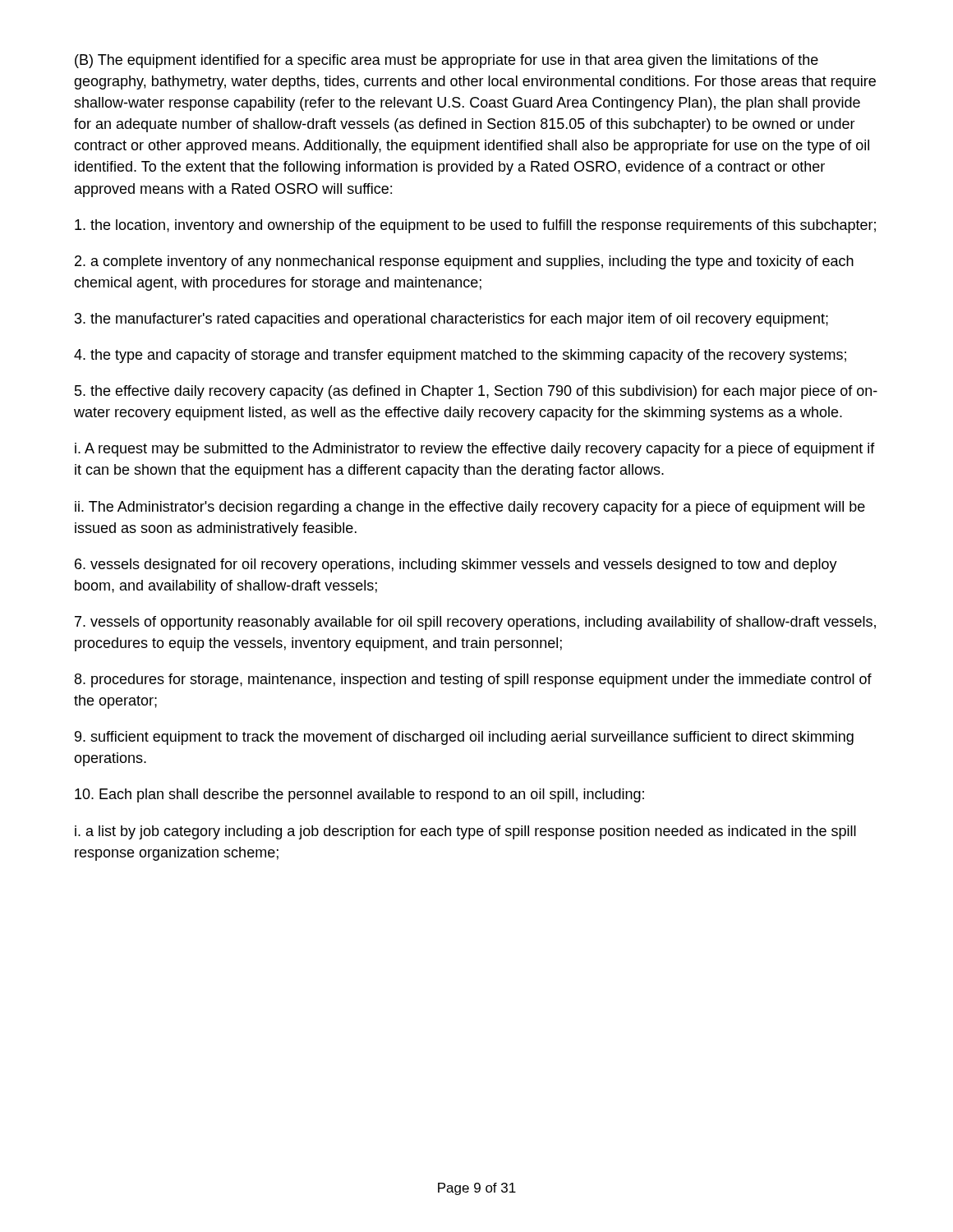This screenshot has height=1232, width=953.
Task: Locate the block starting "6. vessels designated"
Action: [455, 575]
